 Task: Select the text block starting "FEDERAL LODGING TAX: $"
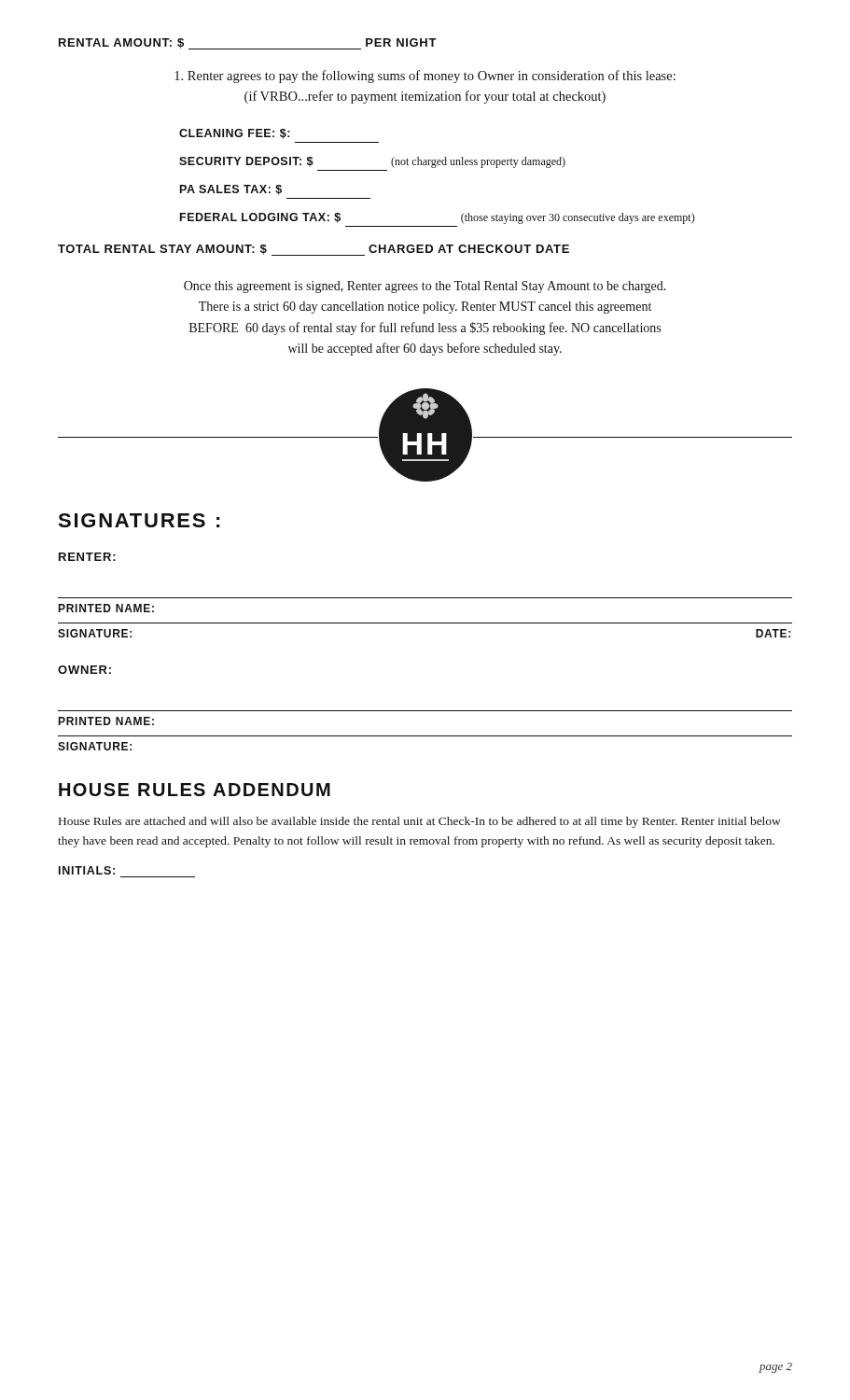click(437, 219)
